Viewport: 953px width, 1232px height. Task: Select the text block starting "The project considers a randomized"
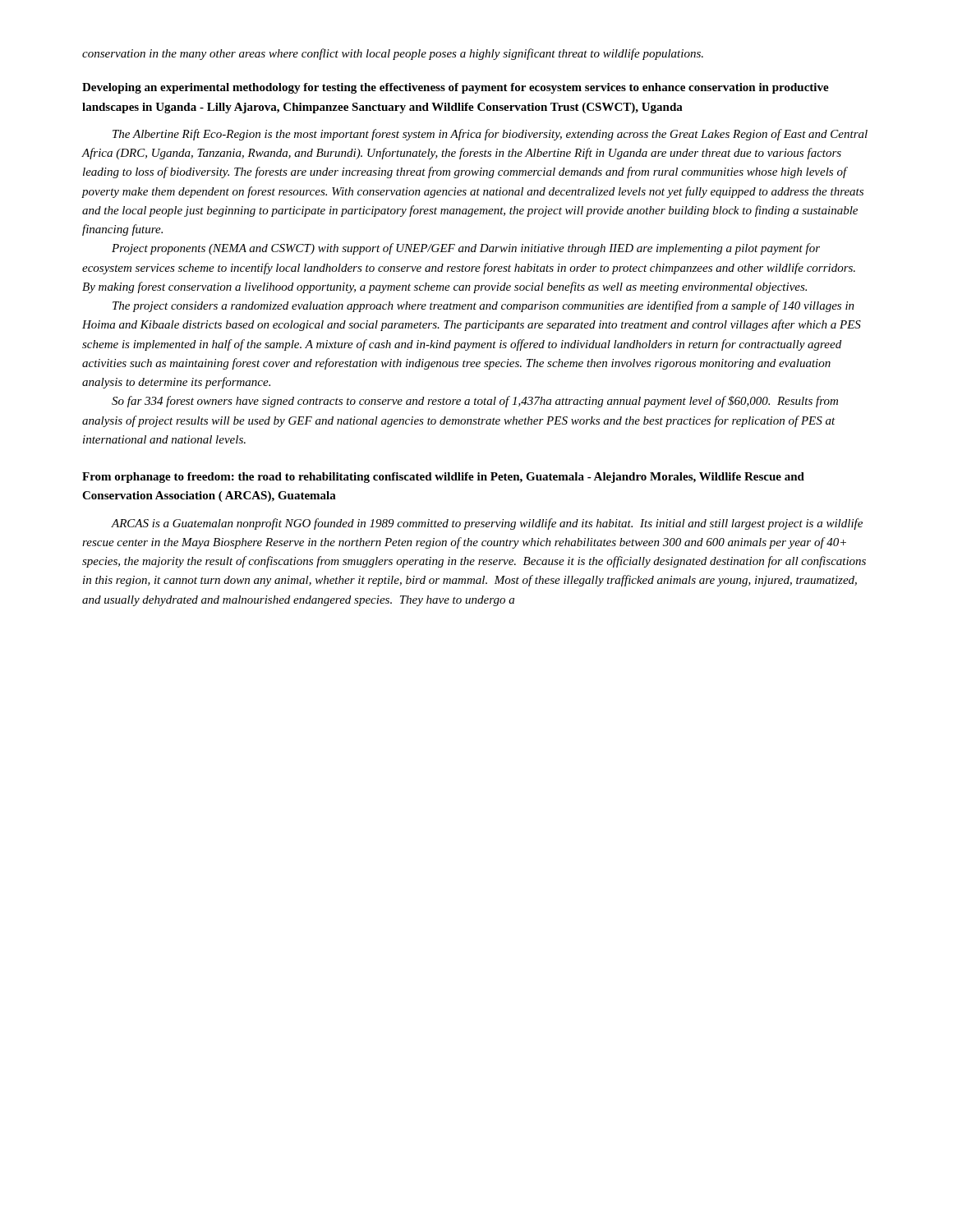click(x=476, y=344)
